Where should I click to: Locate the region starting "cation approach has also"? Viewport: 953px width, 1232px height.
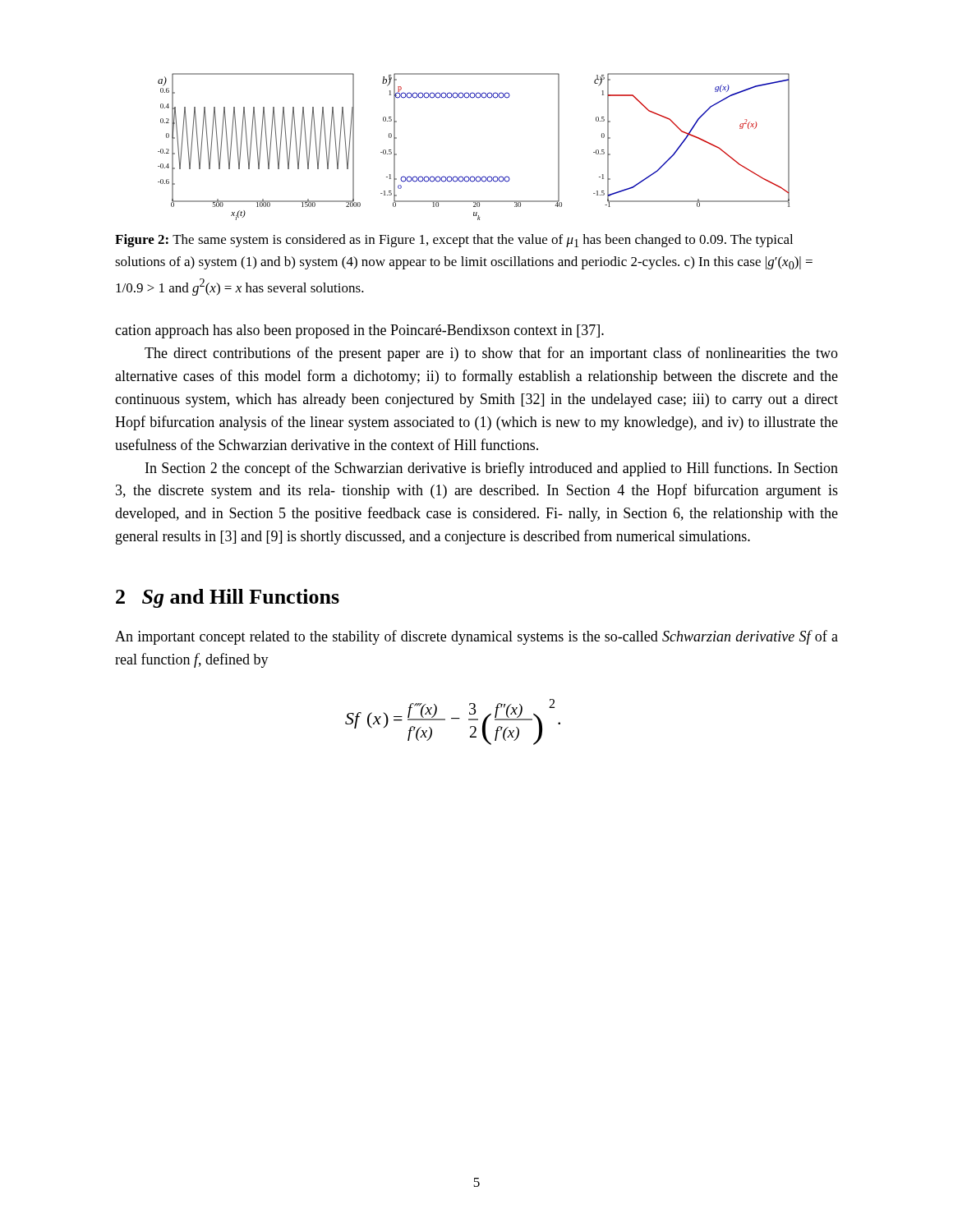coord(476,434)
